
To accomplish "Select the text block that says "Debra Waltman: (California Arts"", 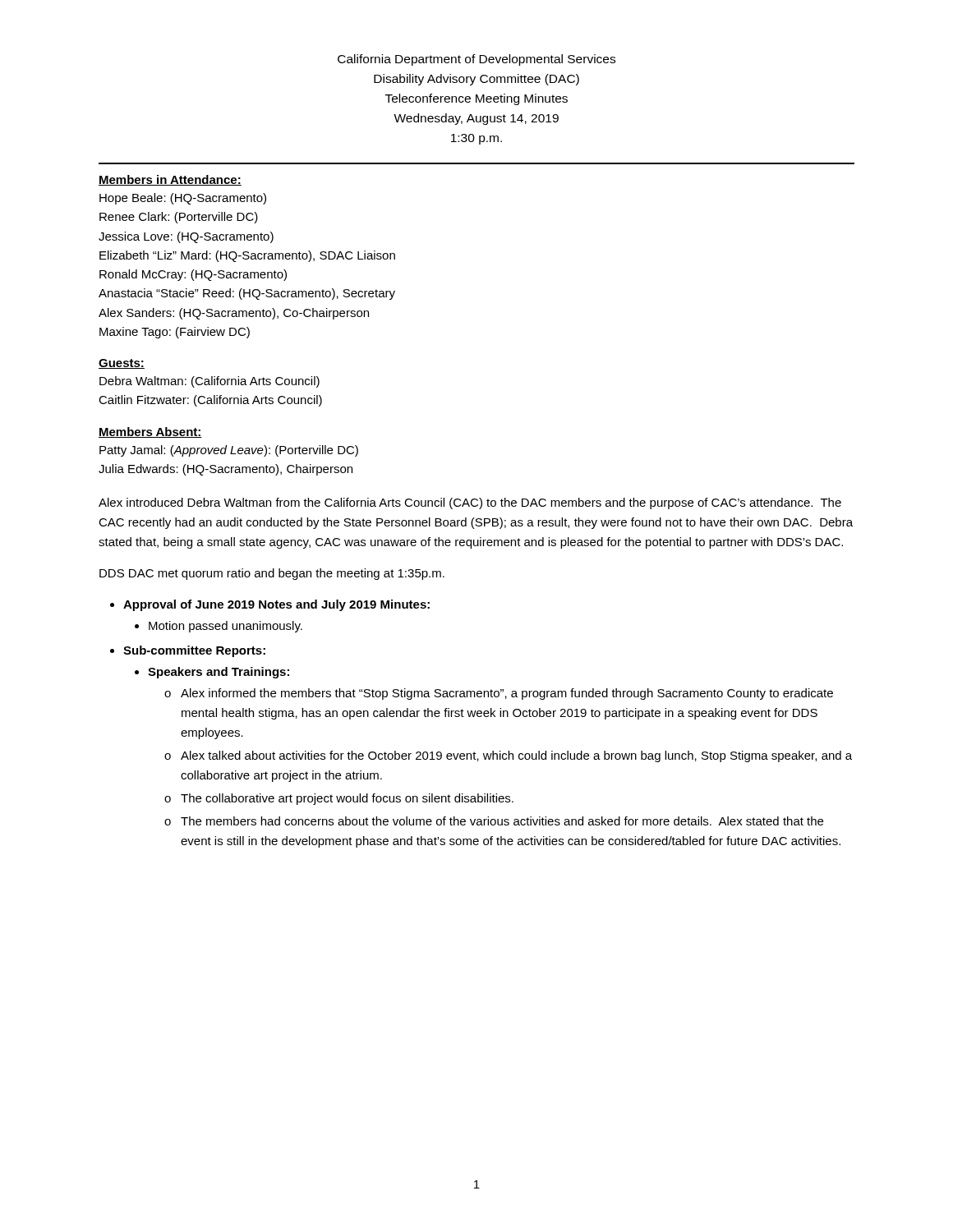I will (209, 382).
